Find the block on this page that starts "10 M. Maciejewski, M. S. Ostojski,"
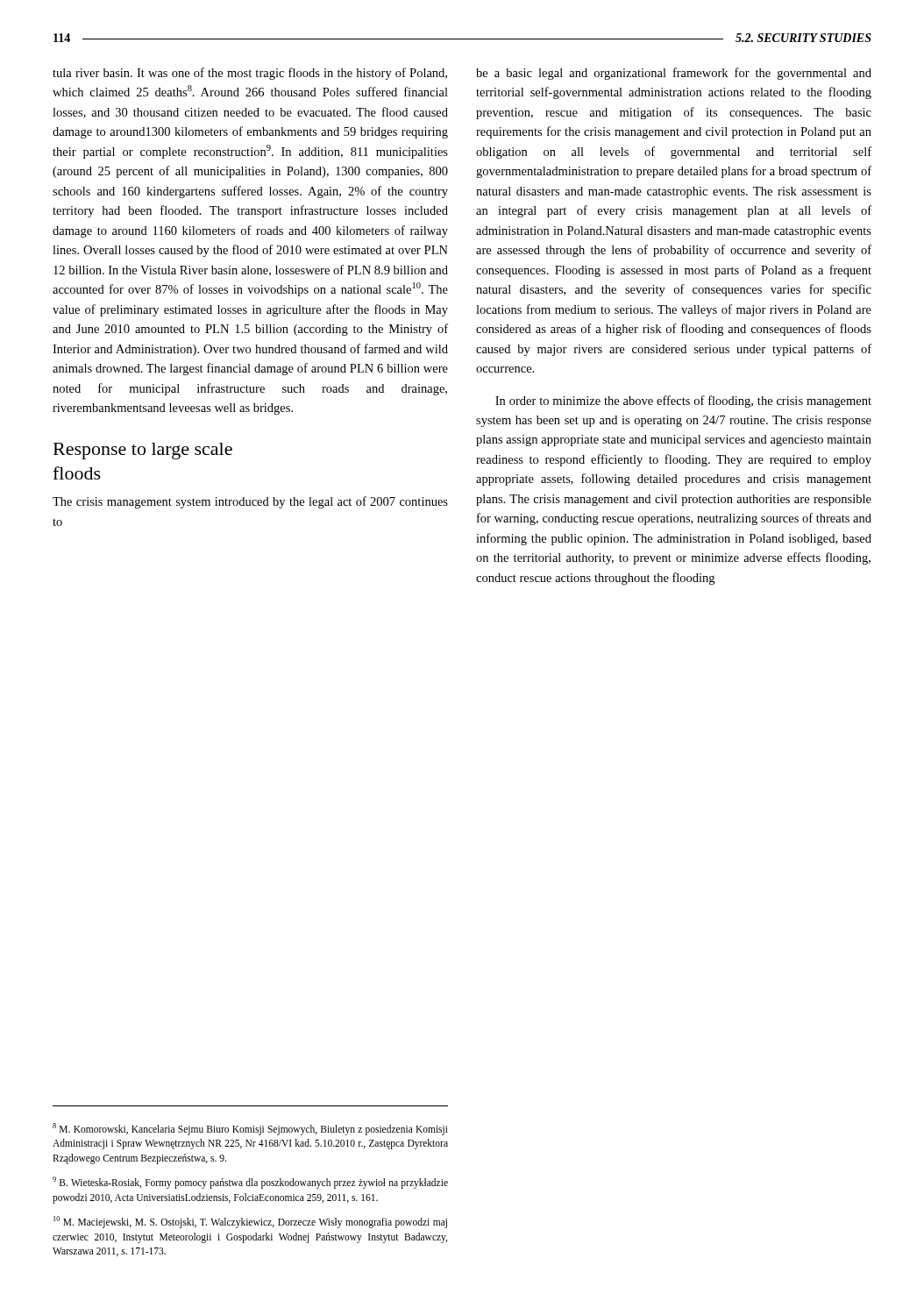Screen dimensions: 1315x924 (x=250, y=1237)
